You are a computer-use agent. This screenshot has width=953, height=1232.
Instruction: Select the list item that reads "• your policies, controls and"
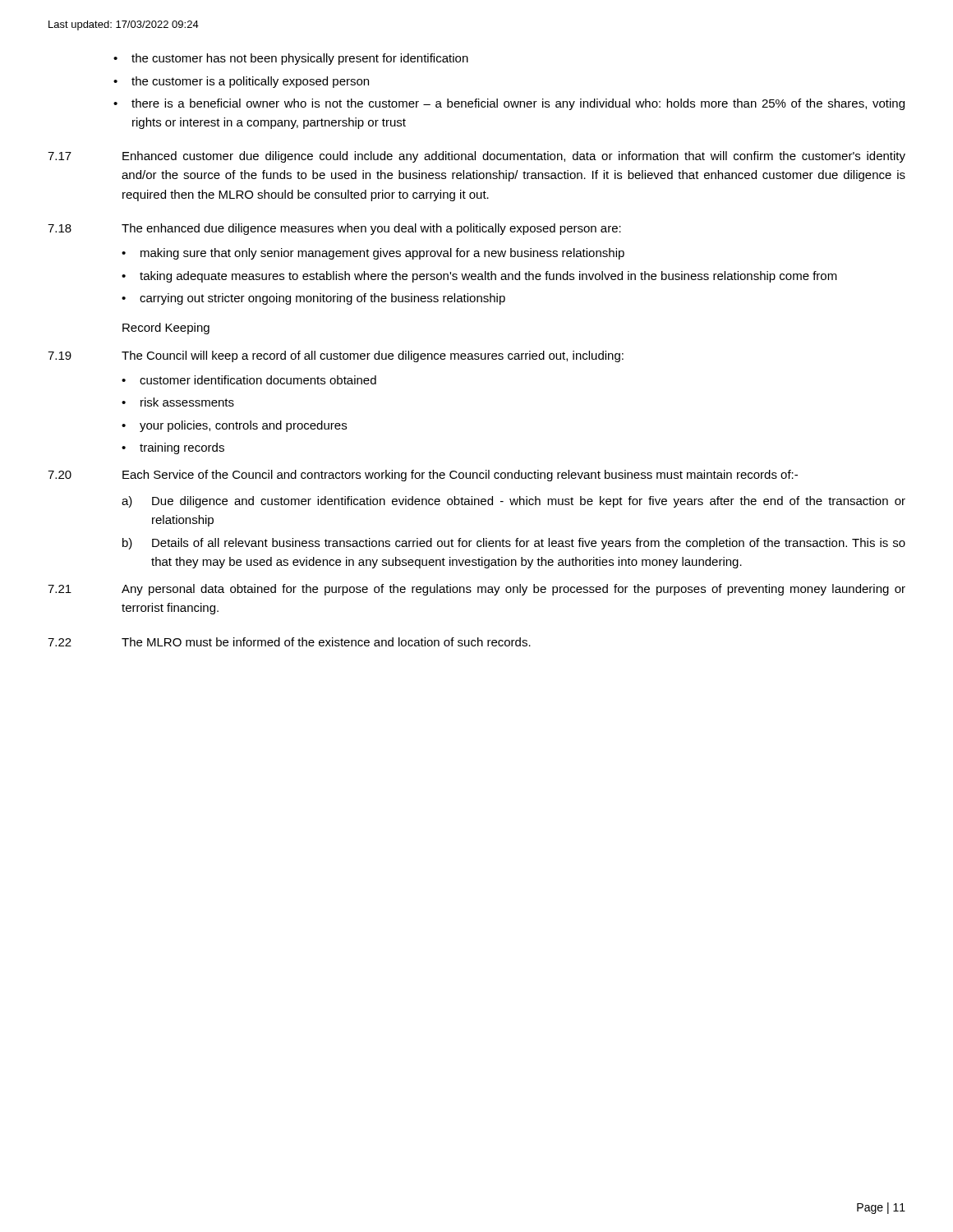[x=234, y=425]
